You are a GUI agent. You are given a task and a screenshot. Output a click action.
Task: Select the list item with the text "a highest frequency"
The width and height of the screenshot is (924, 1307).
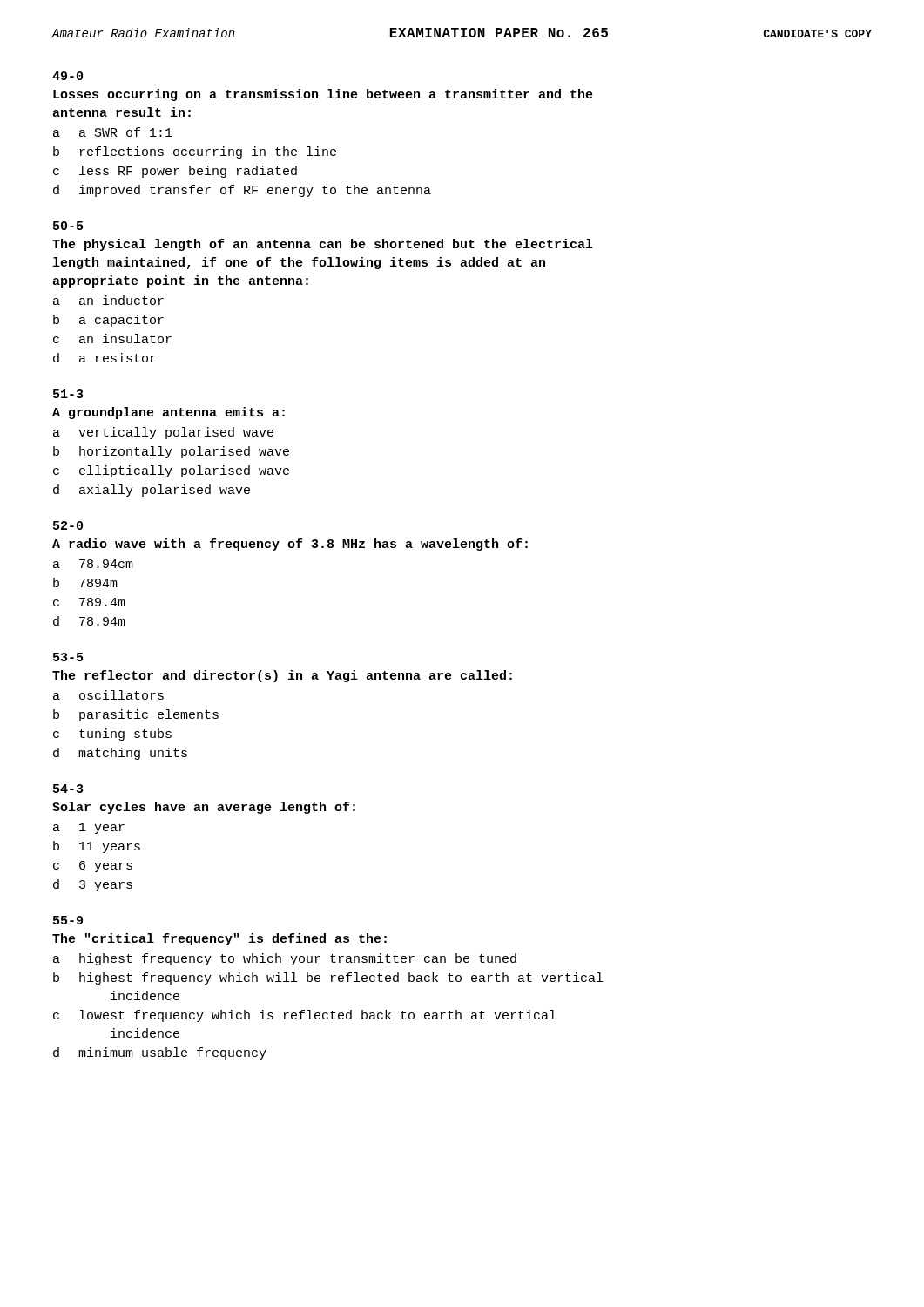pyautogui.click(x=285, y=960)
